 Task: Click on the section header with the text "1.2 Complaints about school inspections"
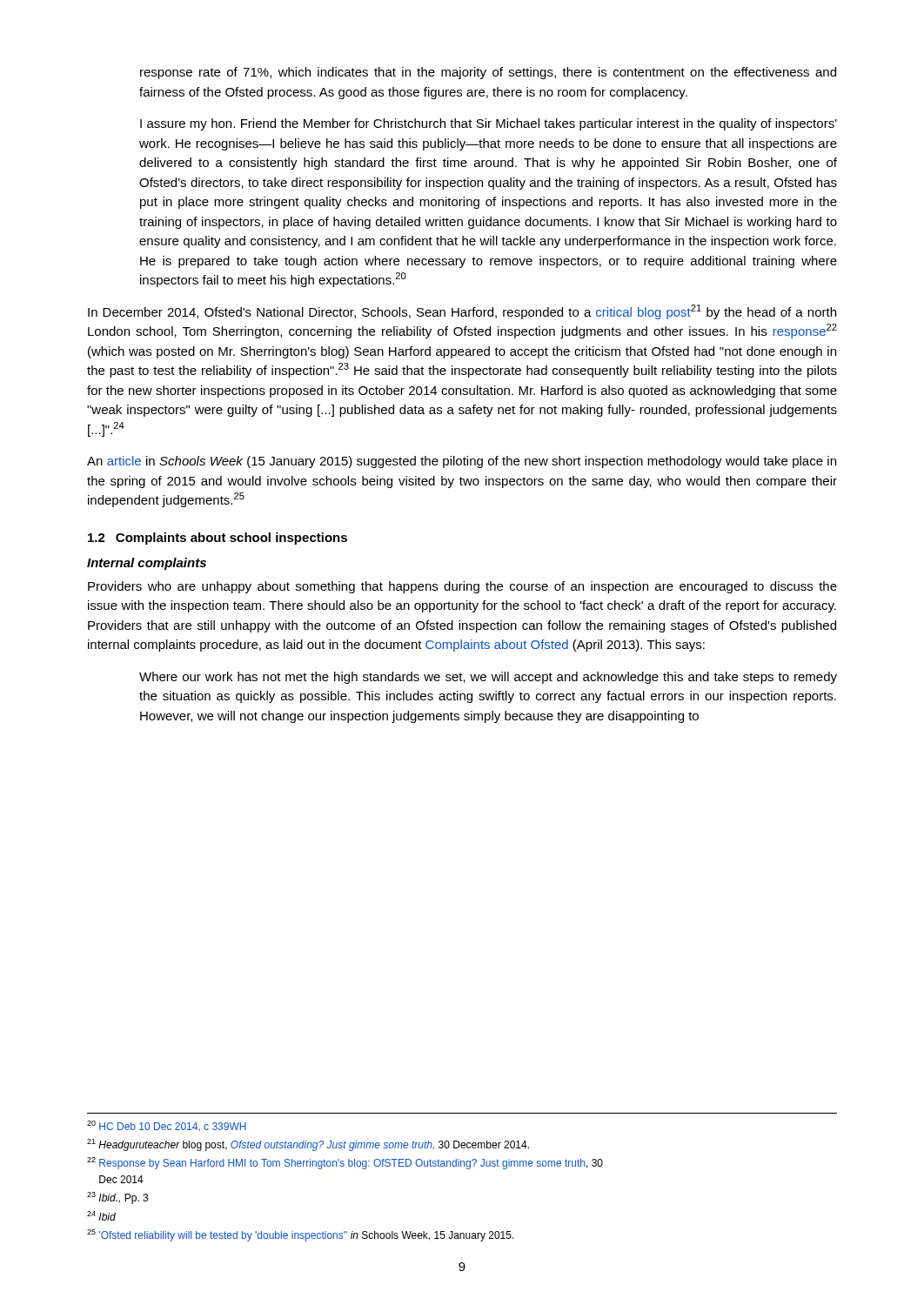(x=217, y=537)
